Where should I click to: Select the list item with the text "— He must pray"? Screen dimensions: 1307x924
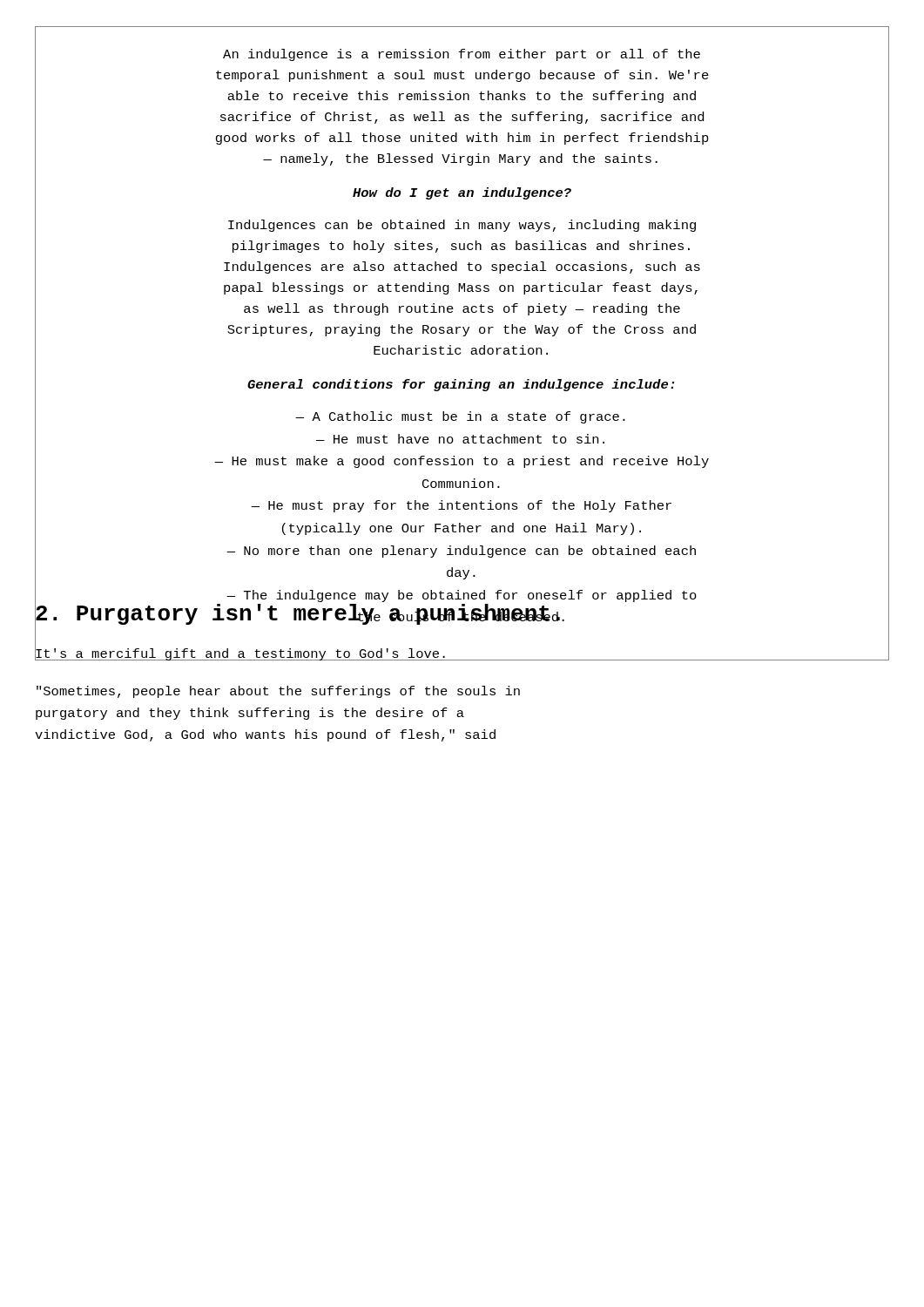[x=462, y=518]
